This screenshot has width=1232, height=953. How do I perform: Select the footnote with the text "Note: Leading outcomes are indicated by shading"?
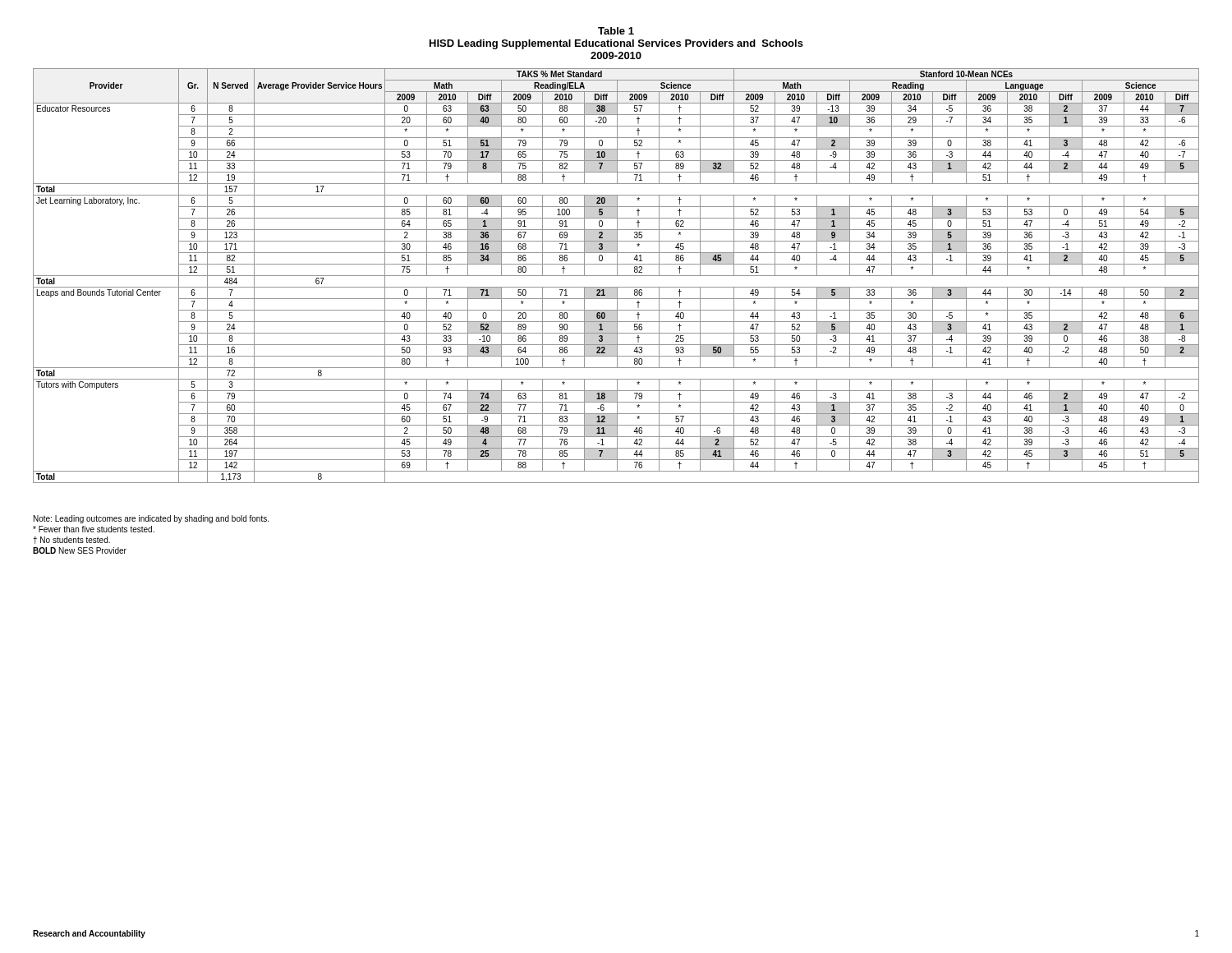[x=151, y=535]
